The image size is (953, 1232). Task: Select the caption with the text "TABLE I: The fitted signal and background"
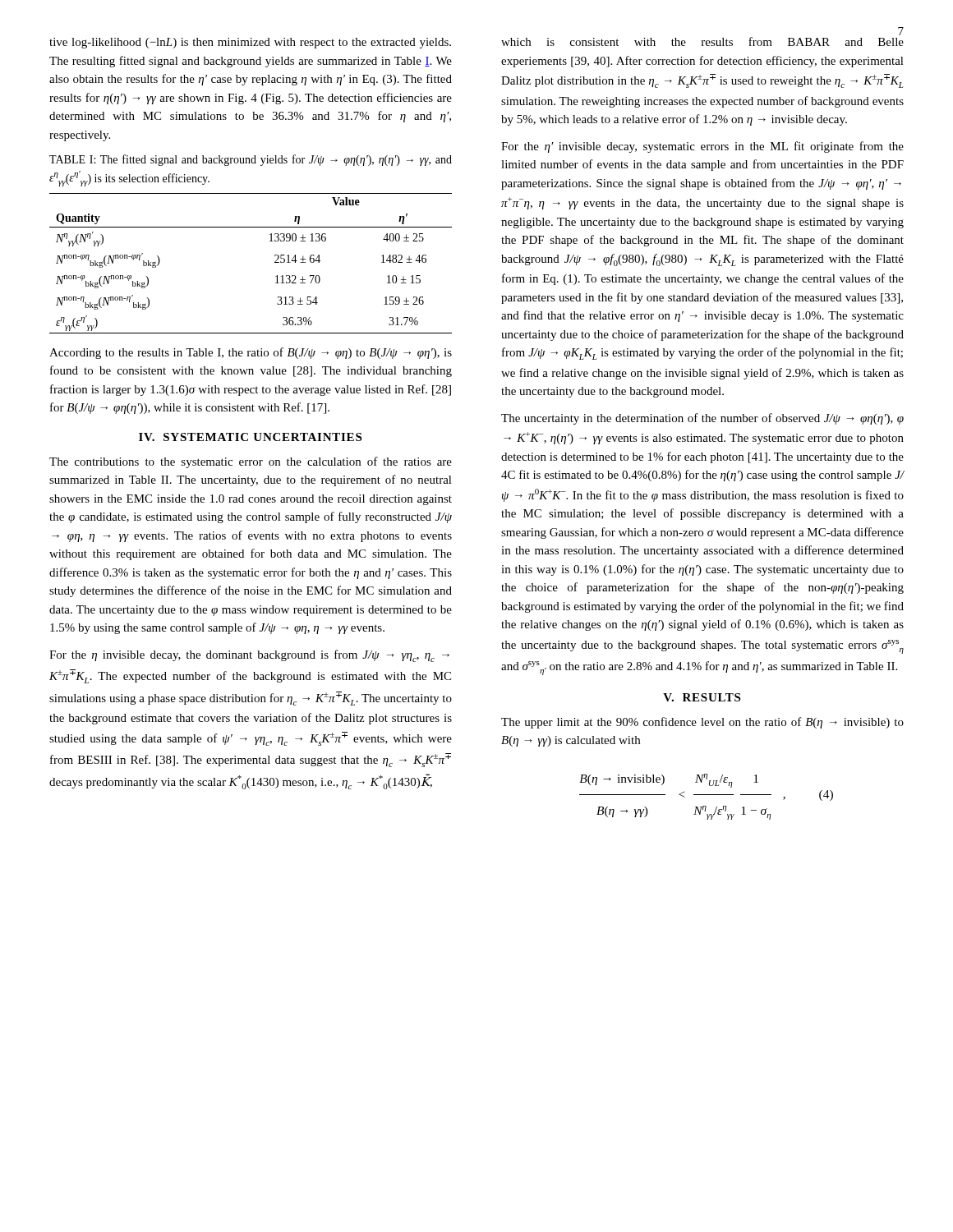[x=251, y=170]
